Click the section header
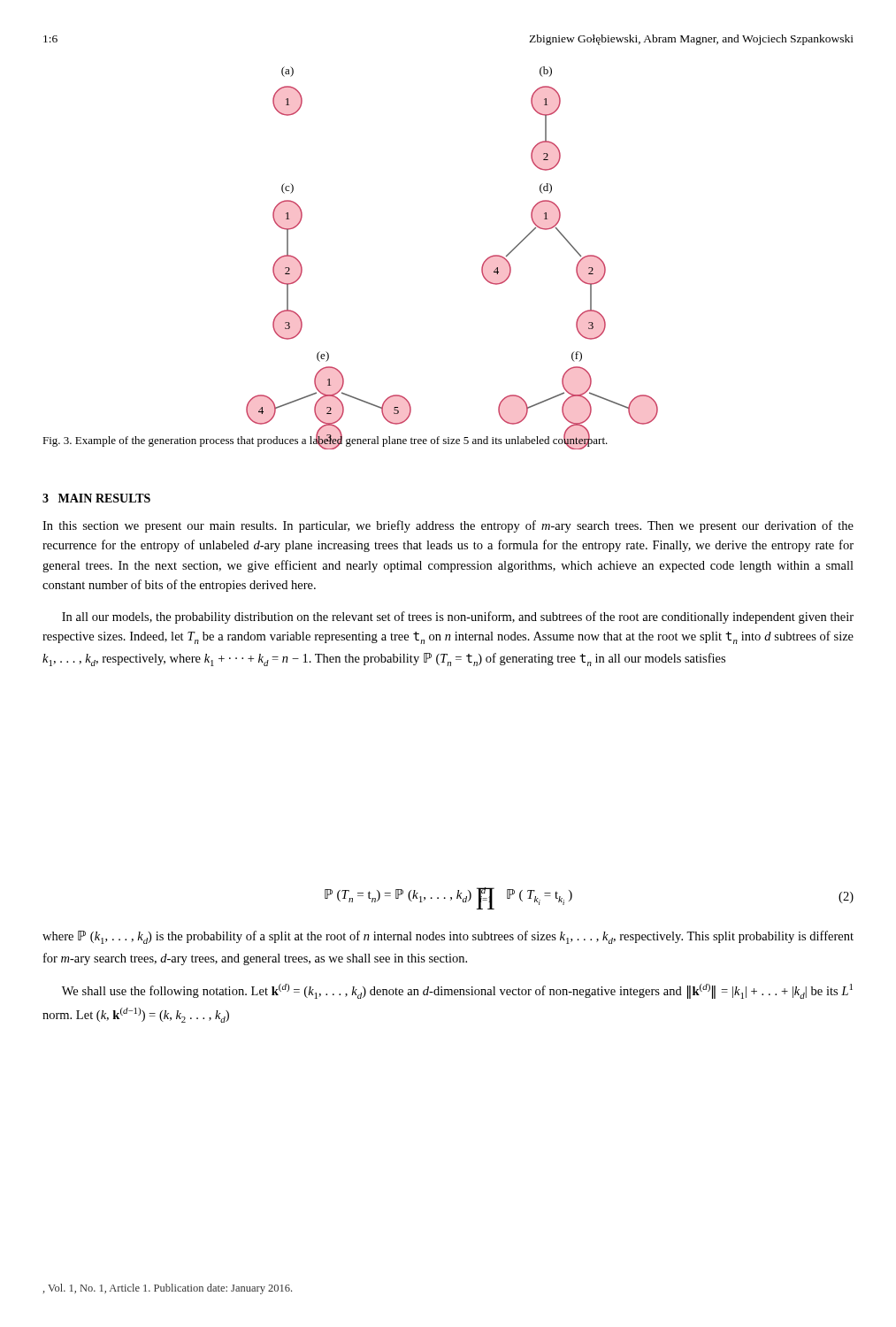The height and width of the screenshot is (1327, 896). point(97,499)
